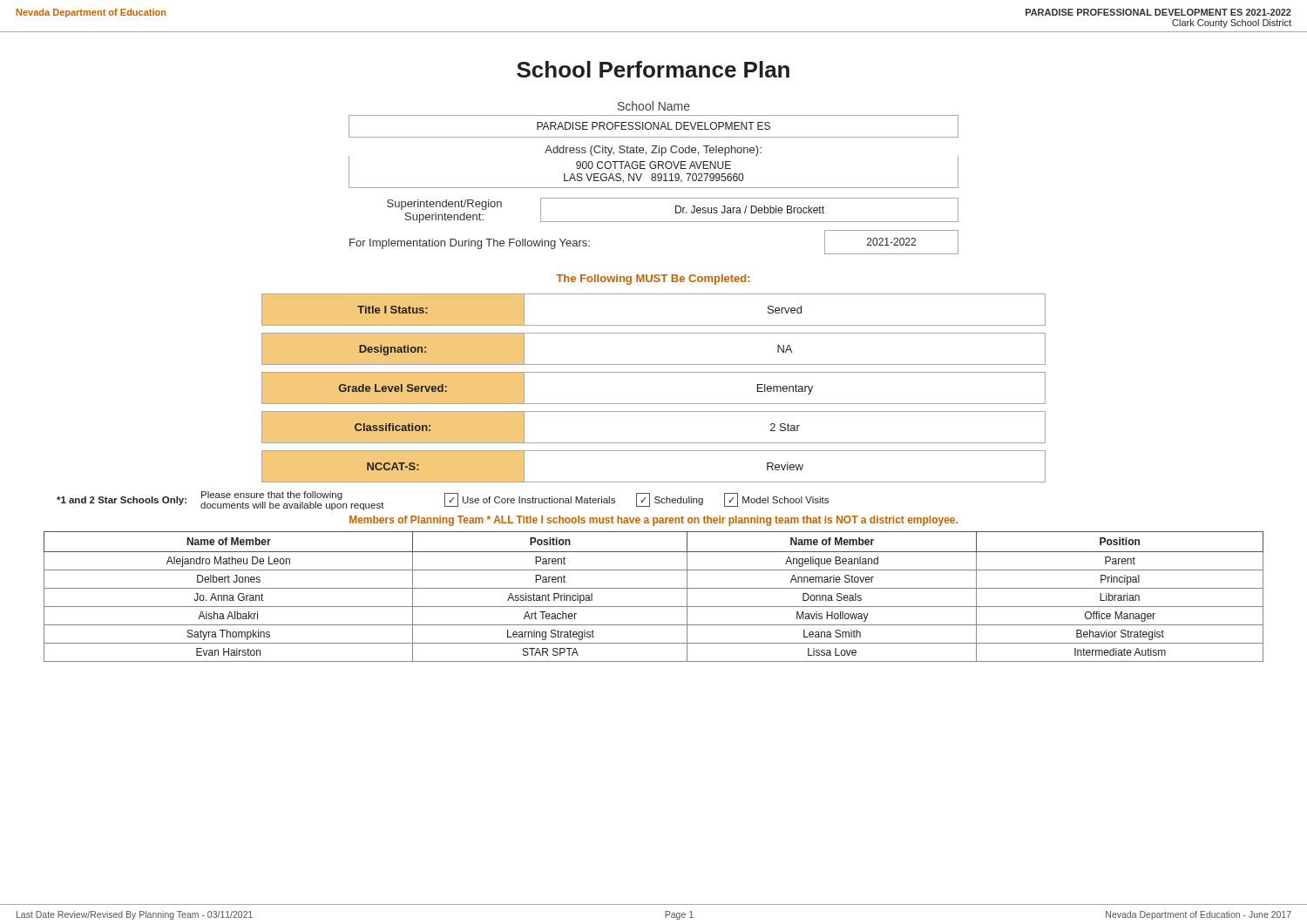Click where it says "Title I Status: Served"
The width and height of the screenshot is (1307, 924).
(654, 310)
